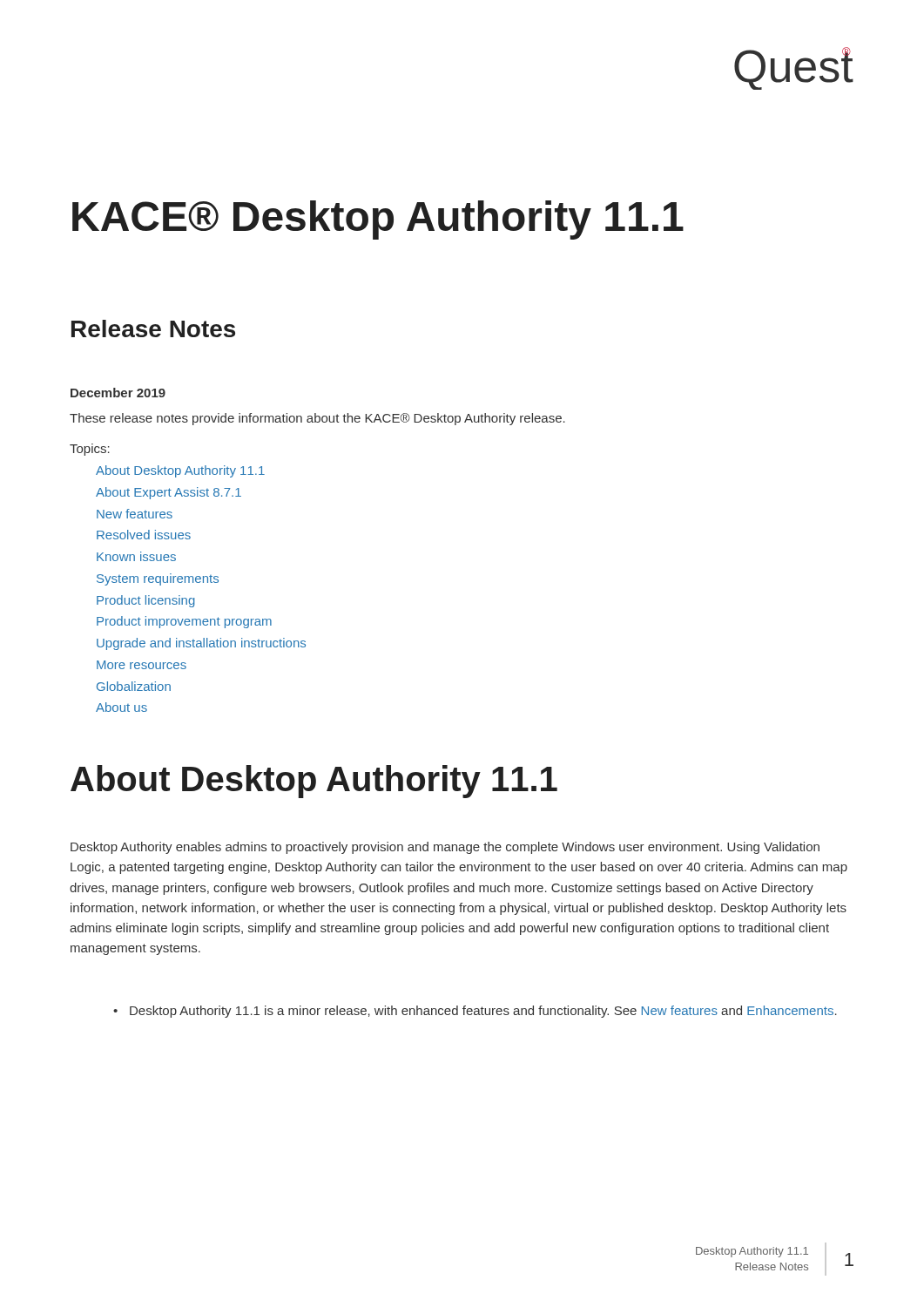
Task: Click on the list item with the text "Product licensing"
Action: [x=201, y=600]
